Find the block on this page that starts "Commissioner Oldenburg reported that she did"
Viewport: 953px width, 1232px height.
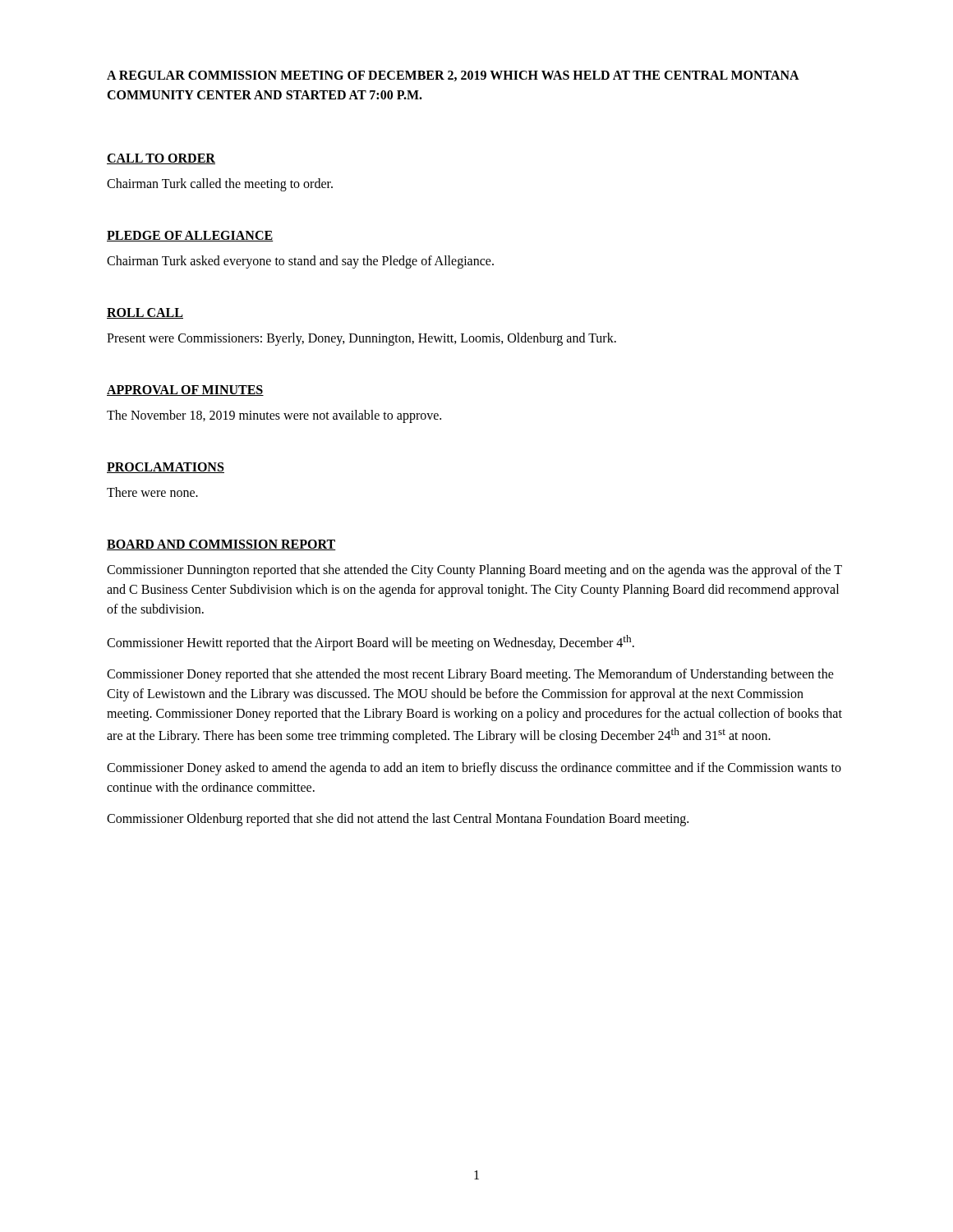coord(398,818)
